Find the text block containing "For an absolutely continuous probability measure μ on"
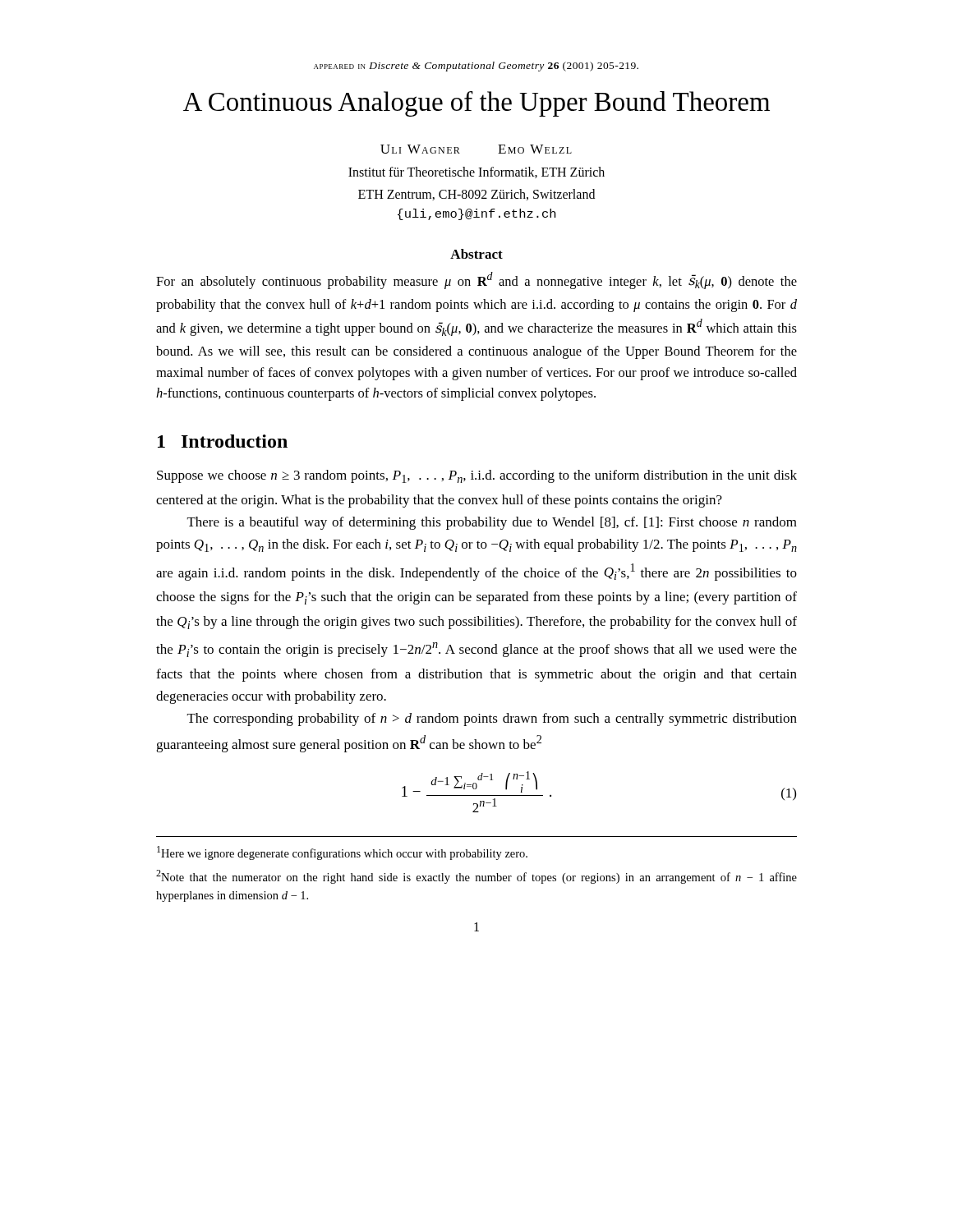This screenshot has height=1232, width=953. [x=476, y=335]
